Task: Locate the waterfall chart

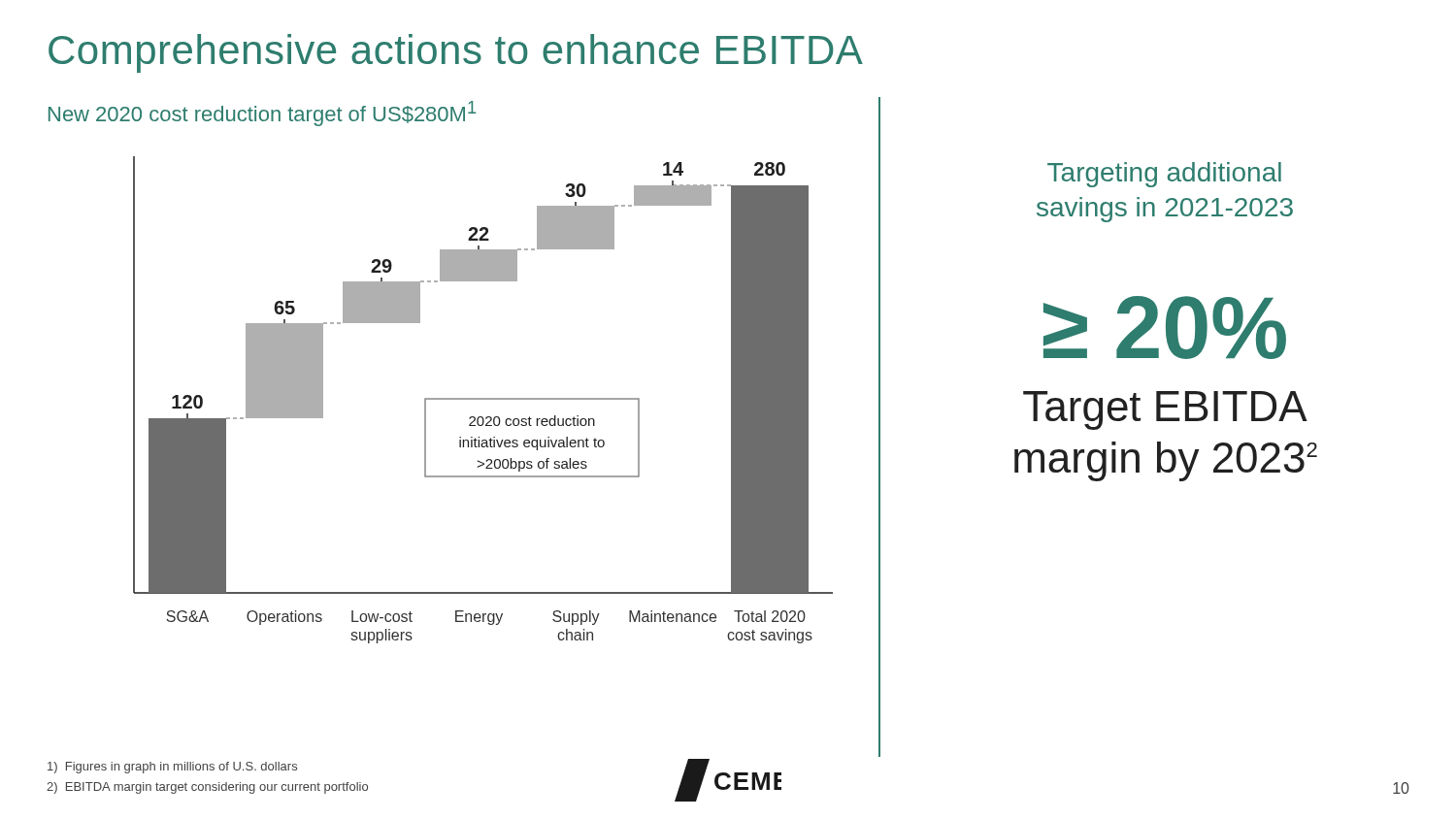Action: coord(454,416)
